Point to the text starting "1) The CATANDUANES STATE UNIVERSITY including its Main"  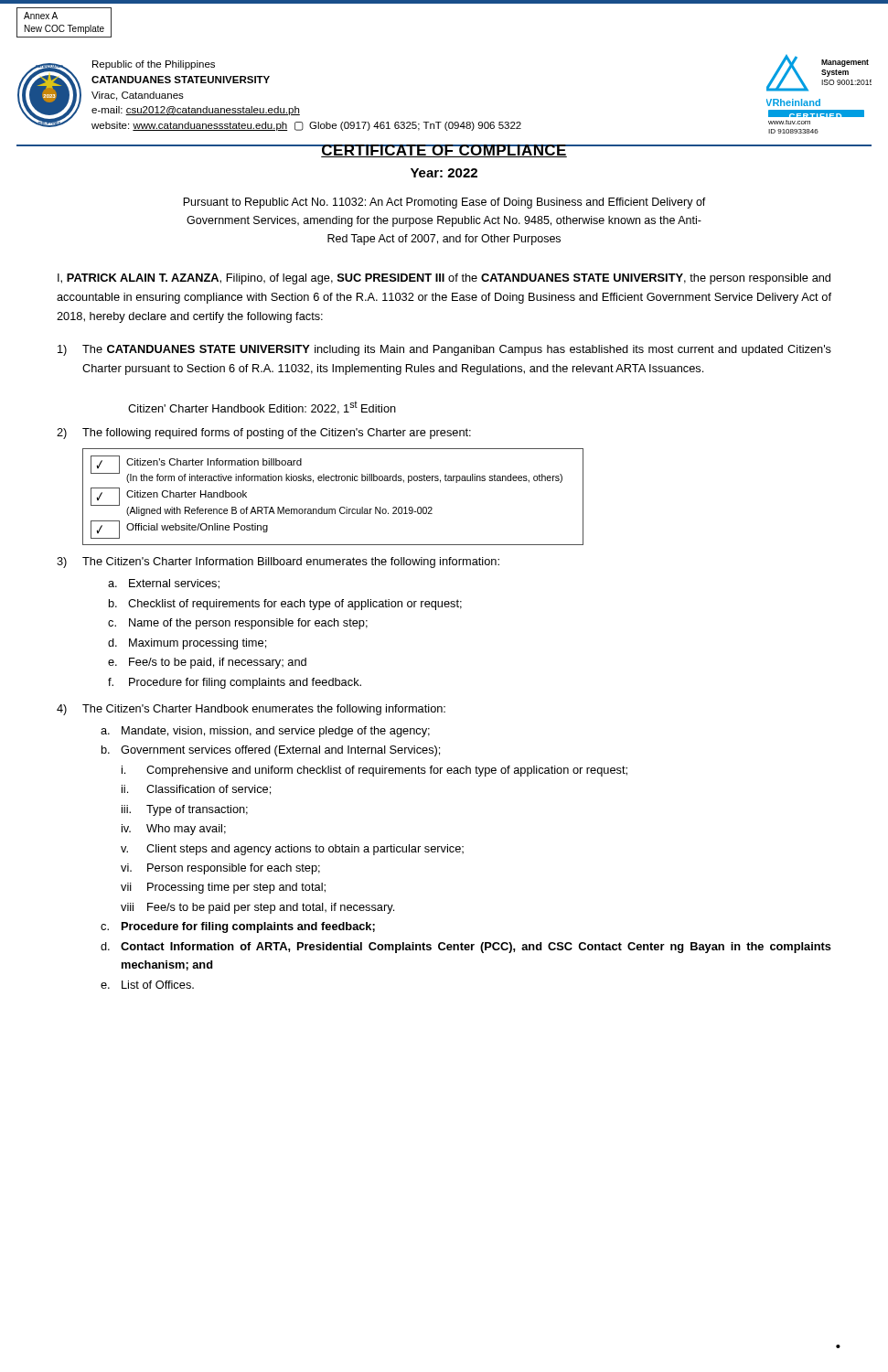(444, 379)
